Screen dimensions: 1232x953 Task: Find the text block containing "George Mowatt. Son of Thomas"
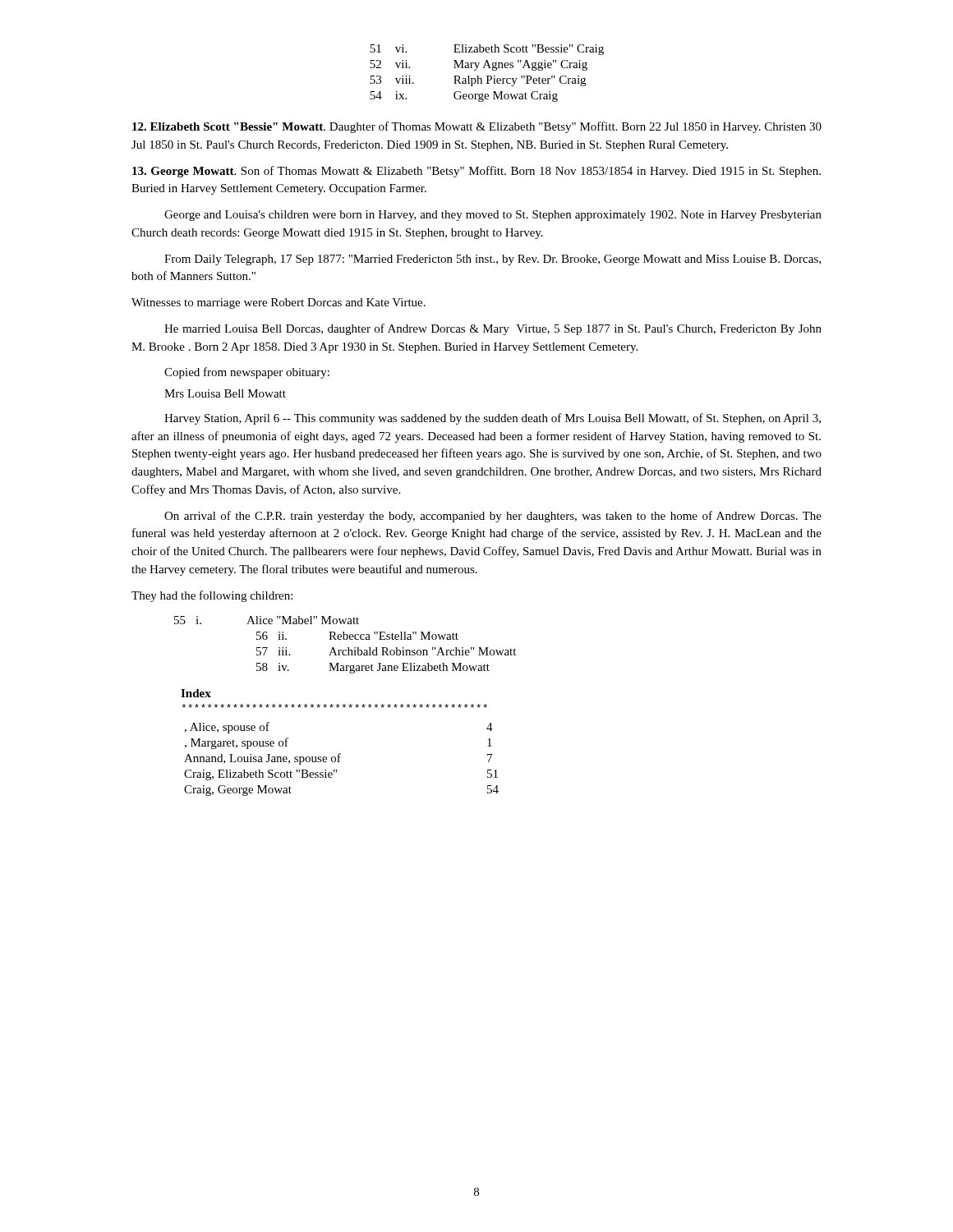pyautogui.click(x=476, y=179)
